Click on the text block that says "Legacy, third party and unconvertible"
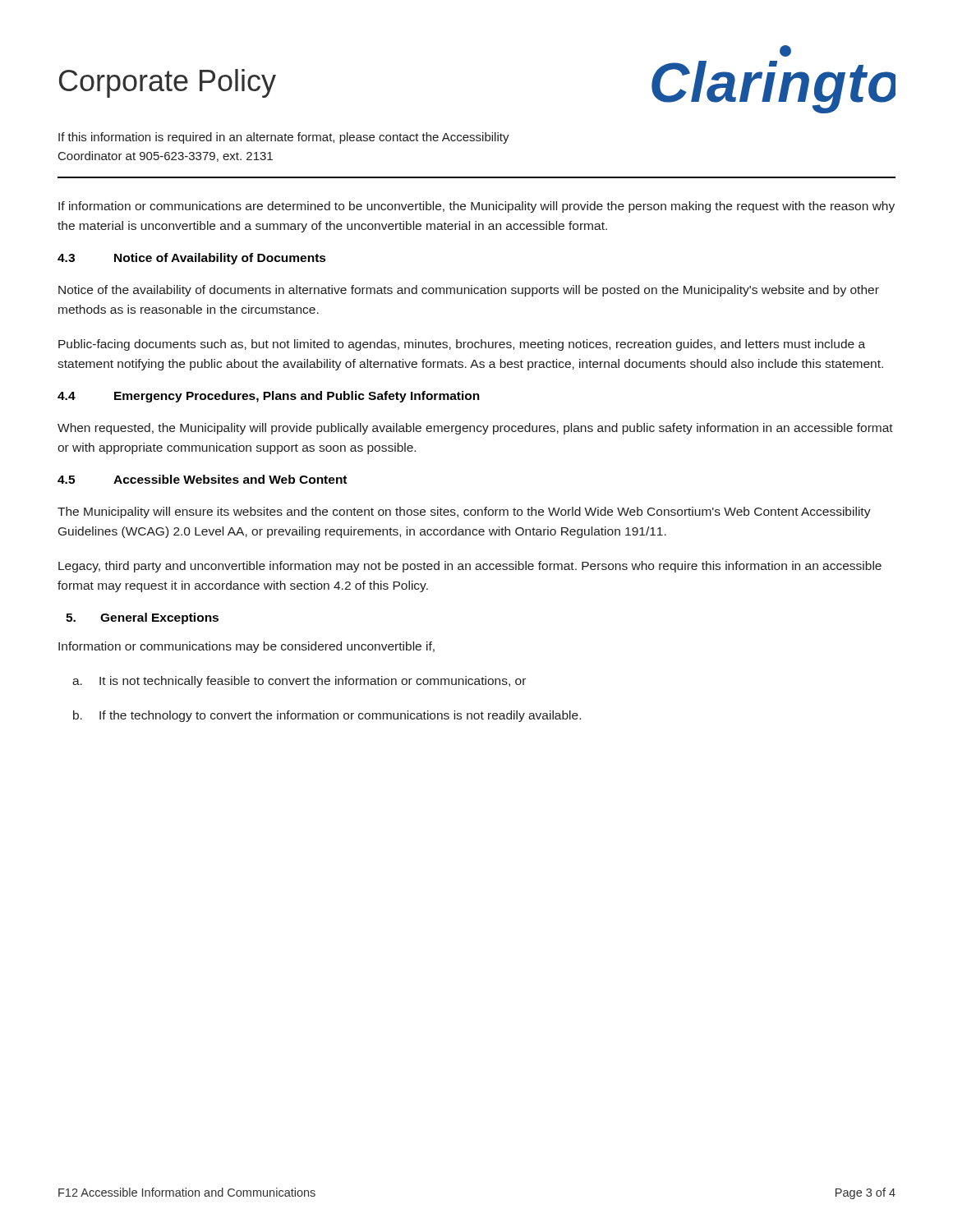 470,575
